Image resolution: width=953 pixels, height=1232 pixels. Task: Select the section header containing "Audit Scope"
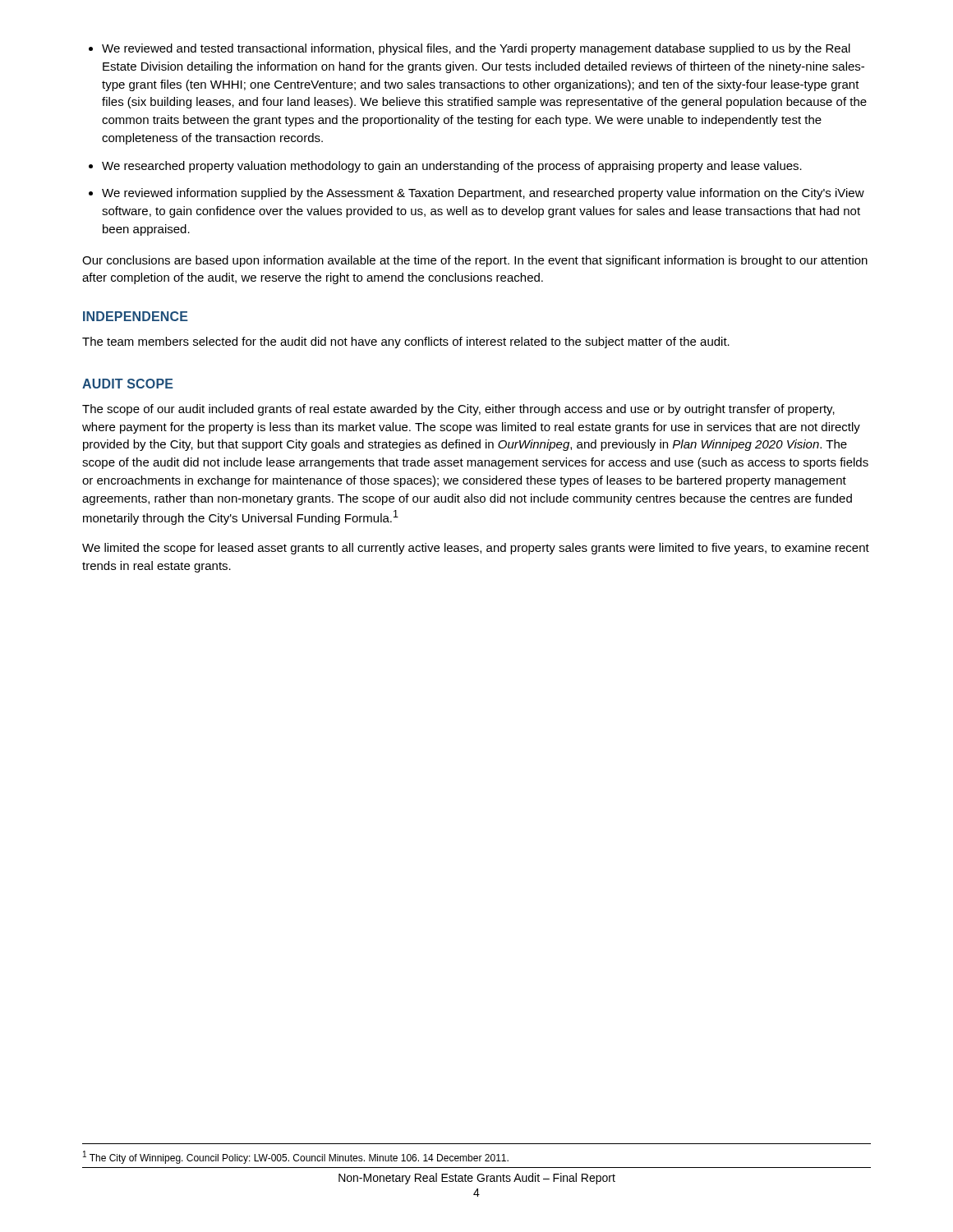coord(128,384)
